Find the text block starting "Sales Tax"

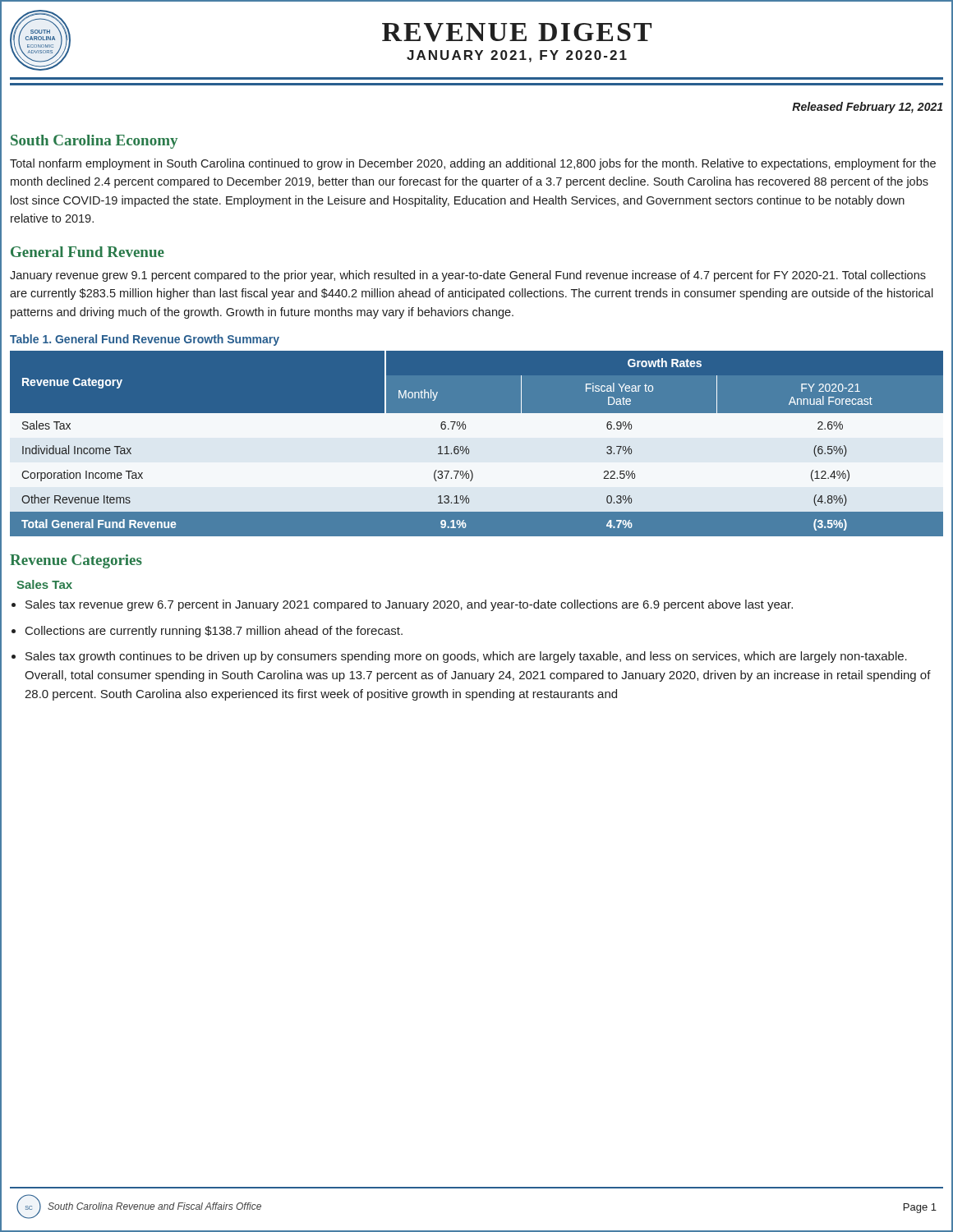point(44,585)
